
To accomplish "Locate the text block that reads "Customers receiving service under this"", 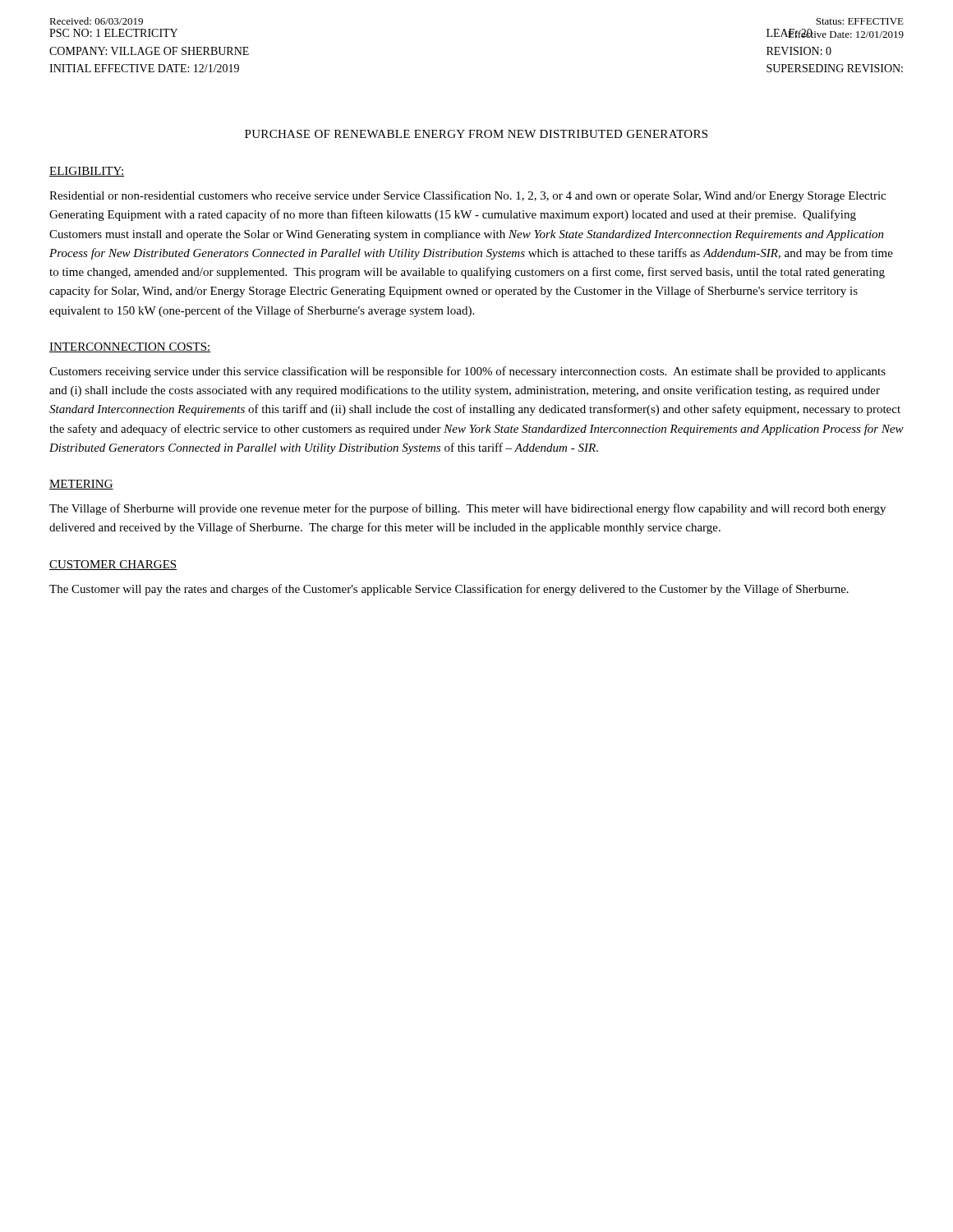I will [x=476, y=409].
